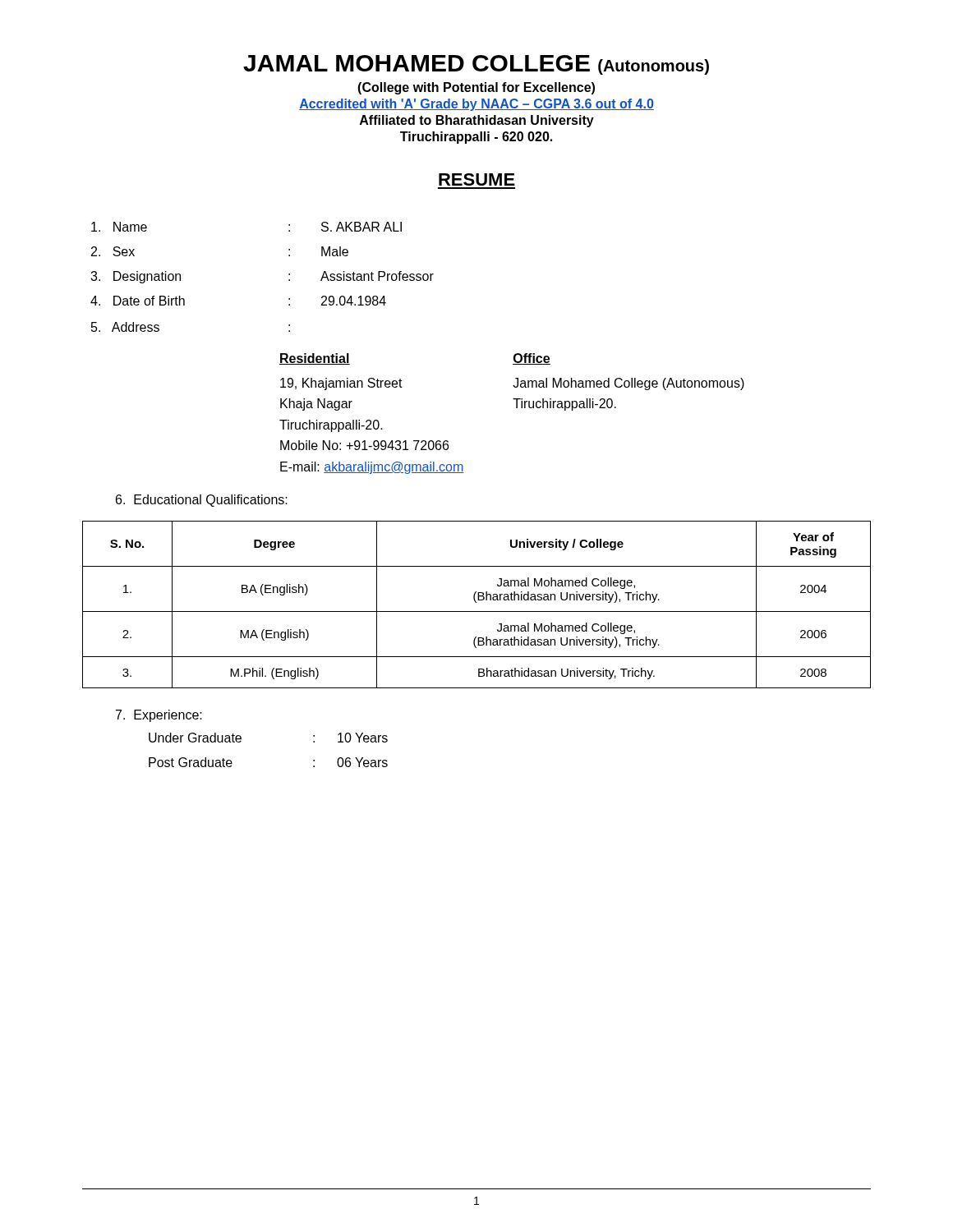Screen dimensions: 1232x953
Task: Select the list item with the text "7. Experience:"
Action: (159, 715)
